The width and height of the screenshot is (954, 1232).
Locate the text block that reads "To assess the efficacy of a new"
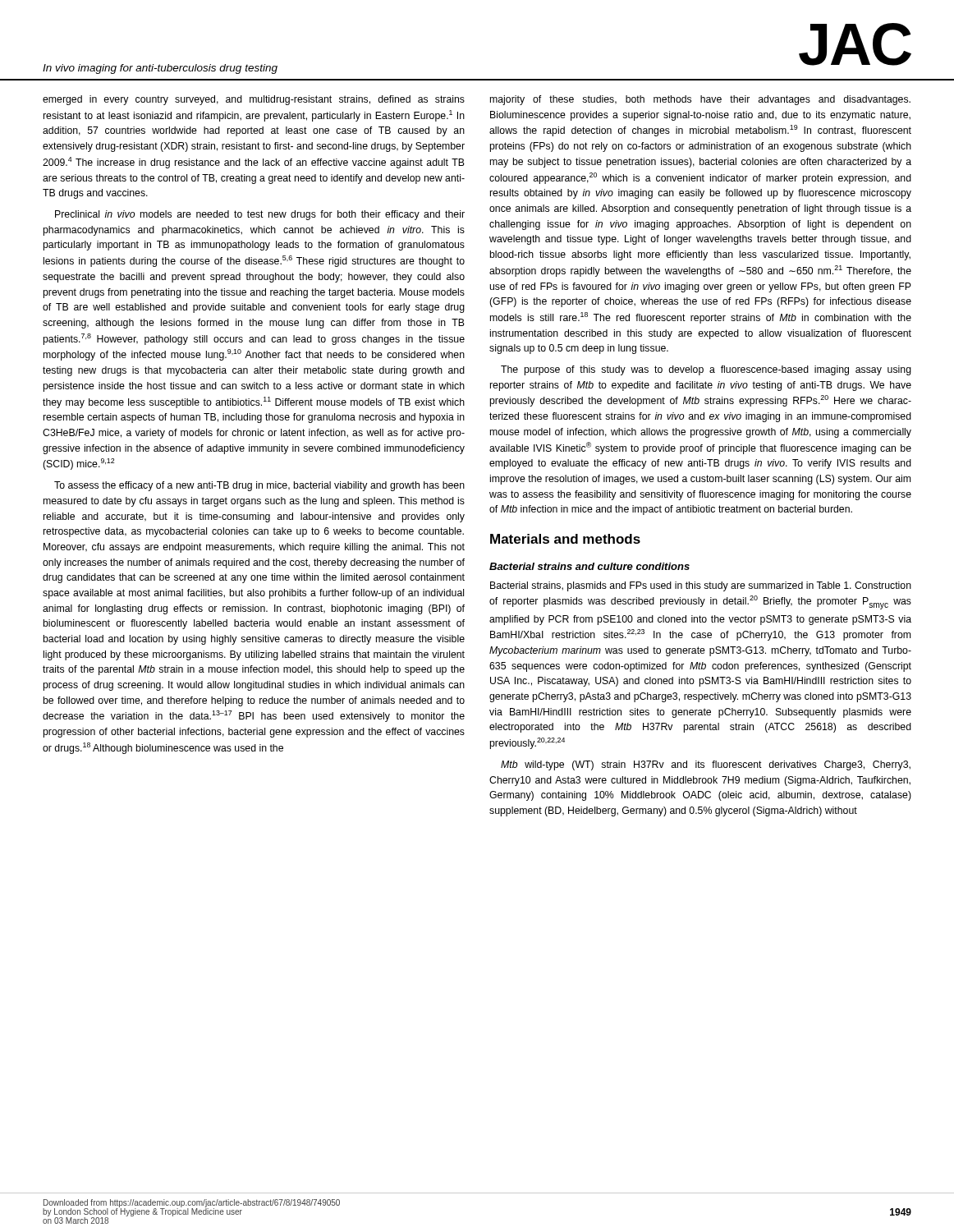pos(254,617)
